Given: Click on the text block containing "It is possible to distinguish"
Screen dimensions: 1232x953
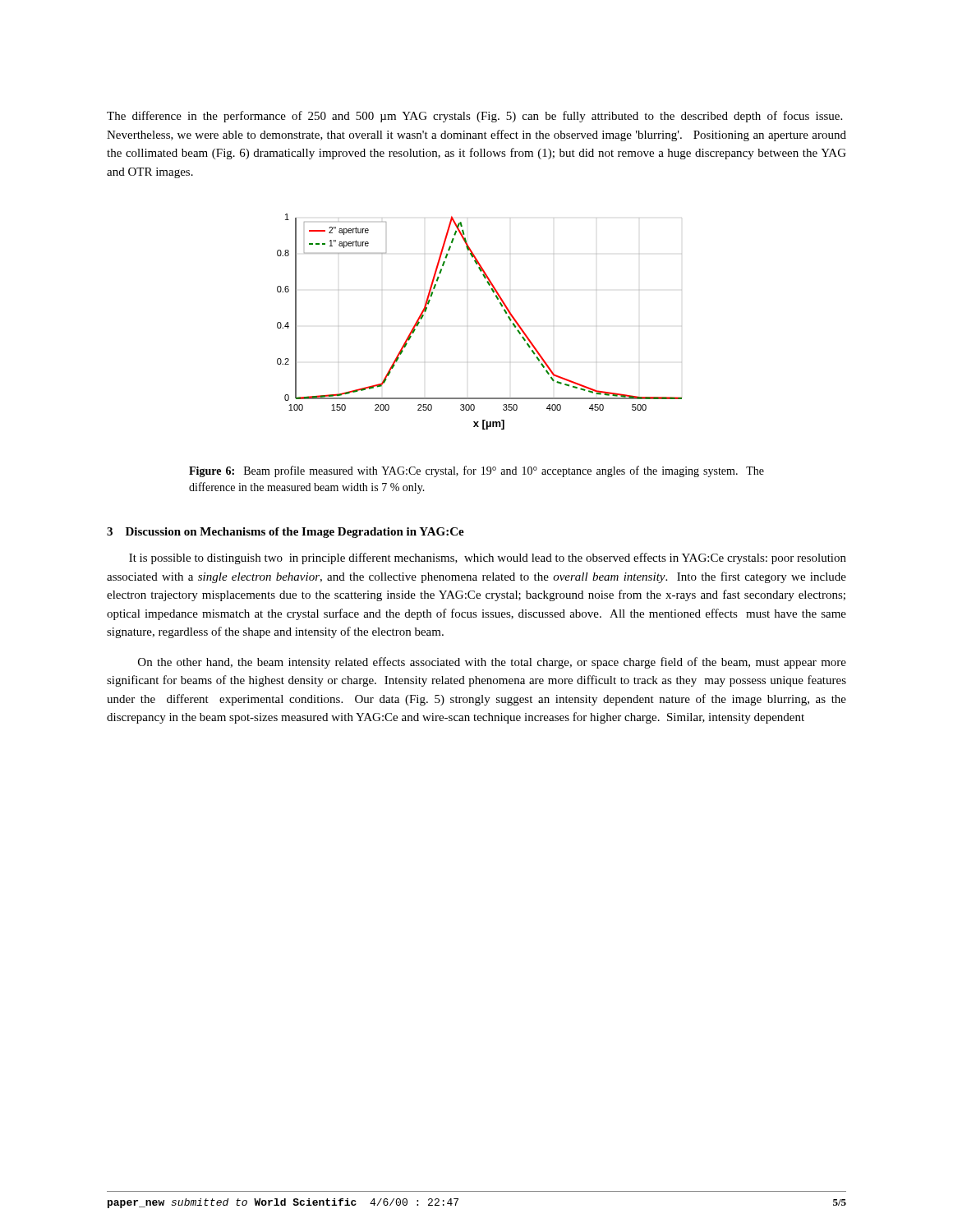Looking at the screenshot, I should pyautogui.click(x=476, y=595).
